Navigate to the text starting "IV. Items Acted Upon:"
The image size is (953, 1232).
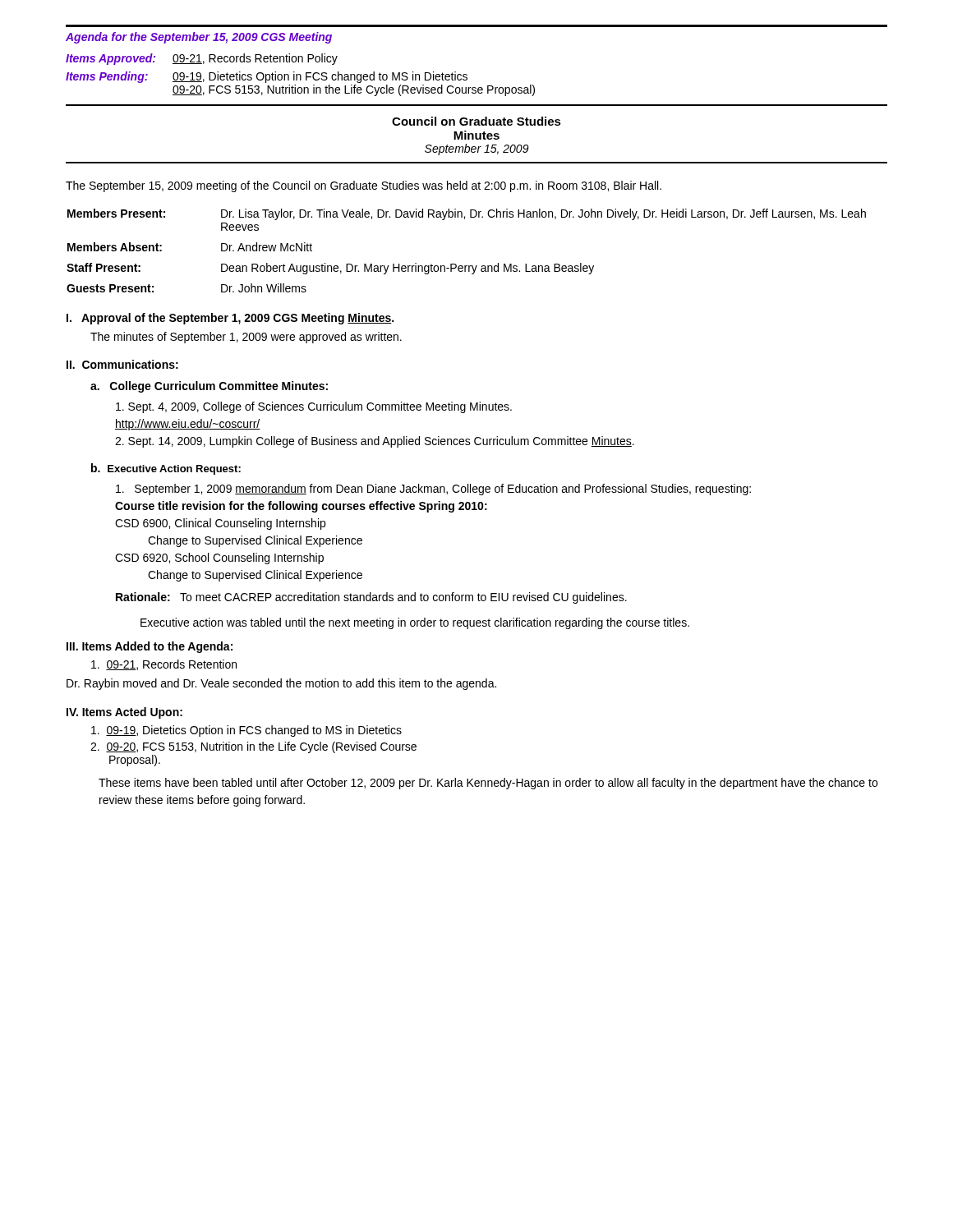[124, 712]
